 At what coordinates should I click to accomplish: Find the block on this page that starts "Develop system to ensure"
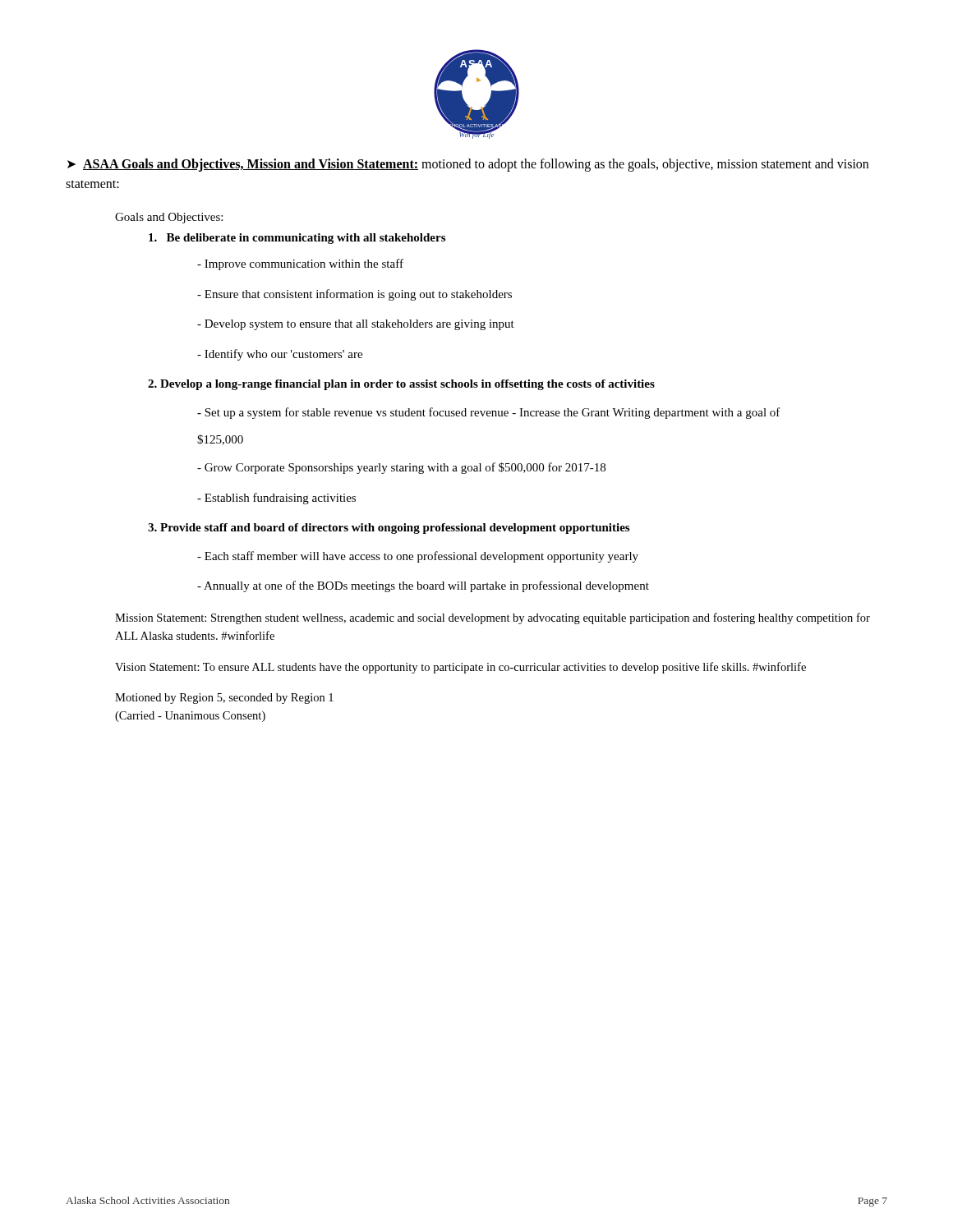tap(356, 324)
